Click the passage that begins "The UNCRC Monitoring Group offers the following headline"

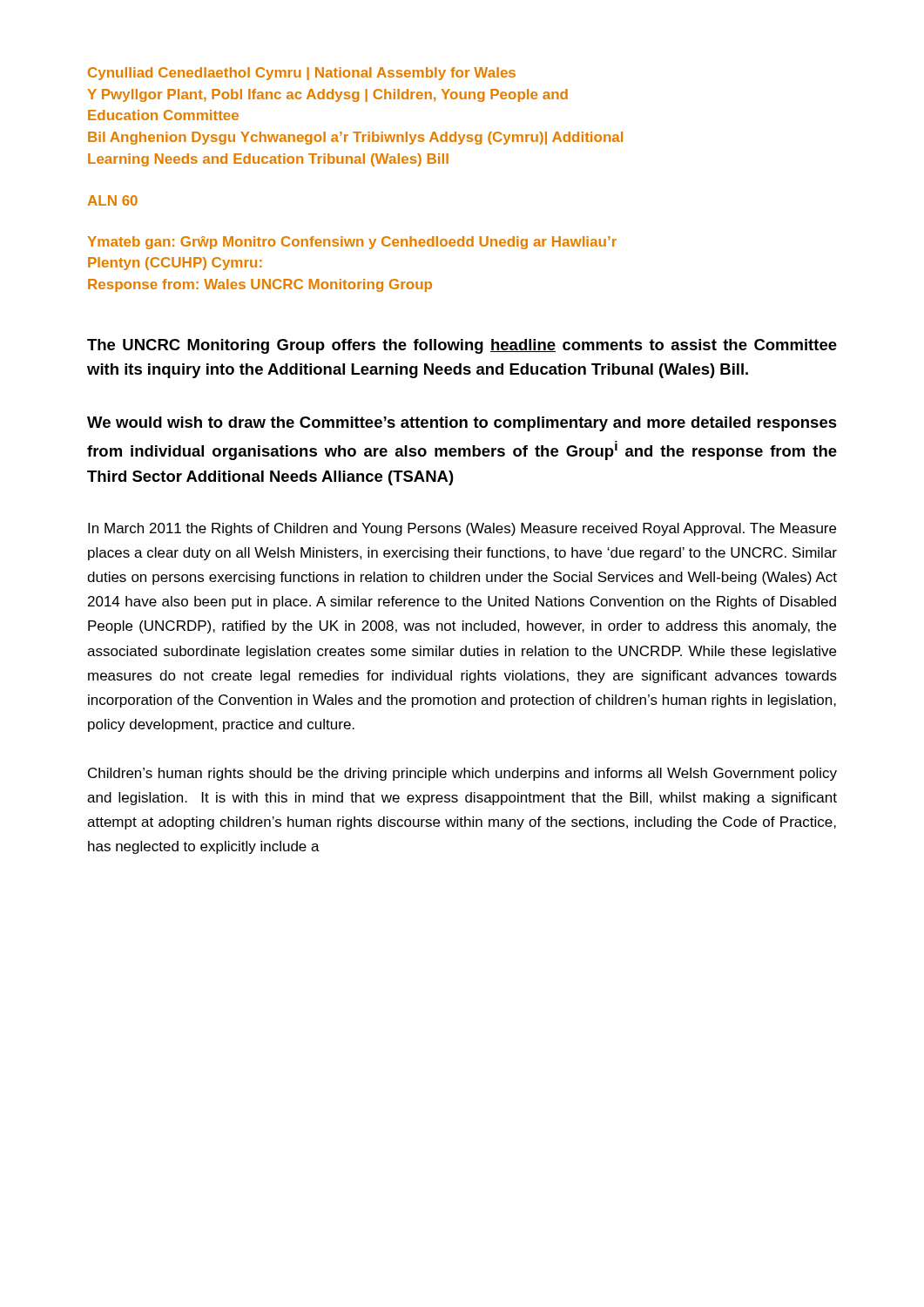pos(462,358)
